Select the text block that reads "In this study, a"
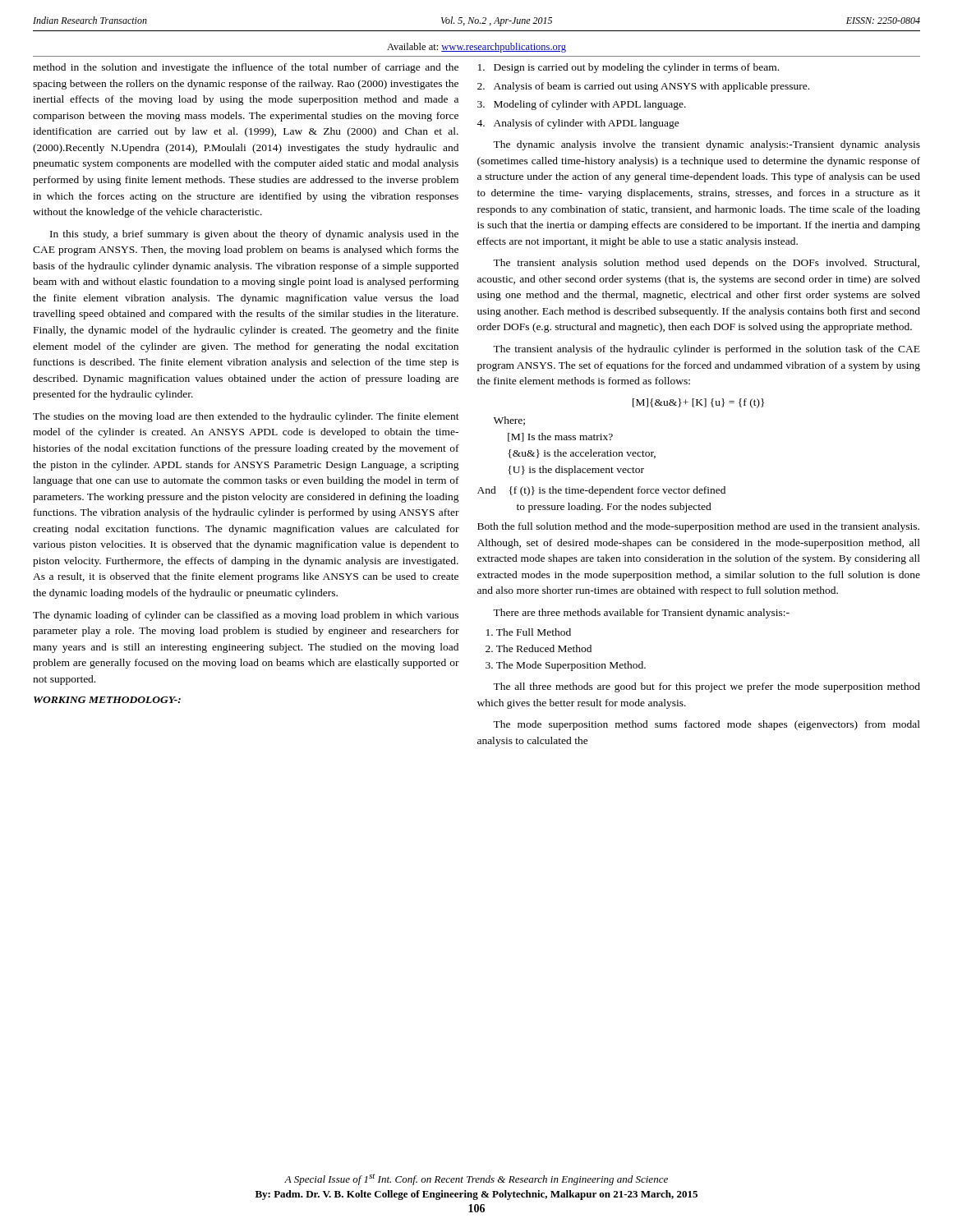The width and height of the screenshot is (953, 1232). [x=246, y=314]
